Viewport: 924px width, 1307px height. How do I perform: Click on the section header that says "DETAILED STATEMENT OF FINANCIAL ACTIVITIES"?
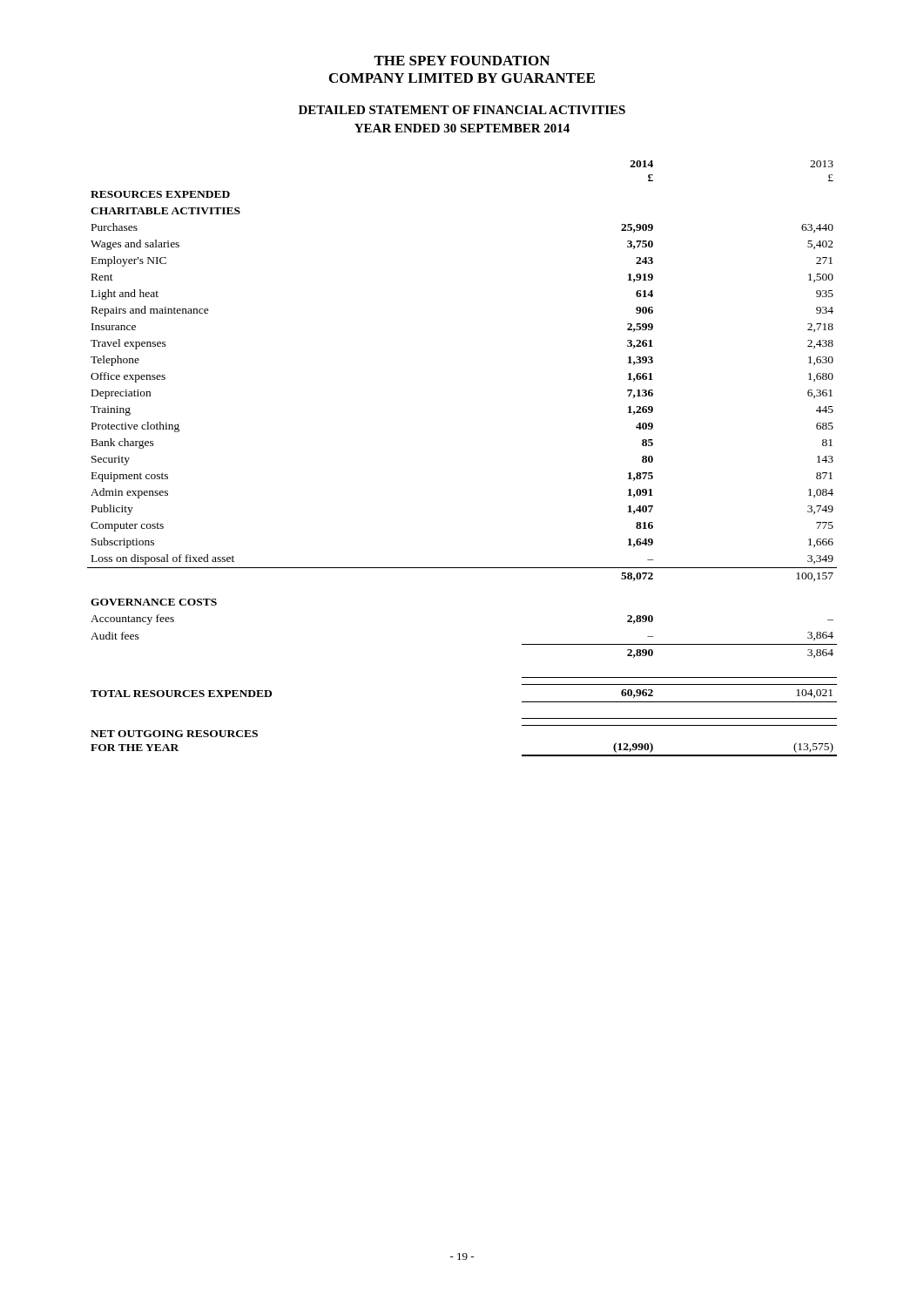click(x=462, y=110)
